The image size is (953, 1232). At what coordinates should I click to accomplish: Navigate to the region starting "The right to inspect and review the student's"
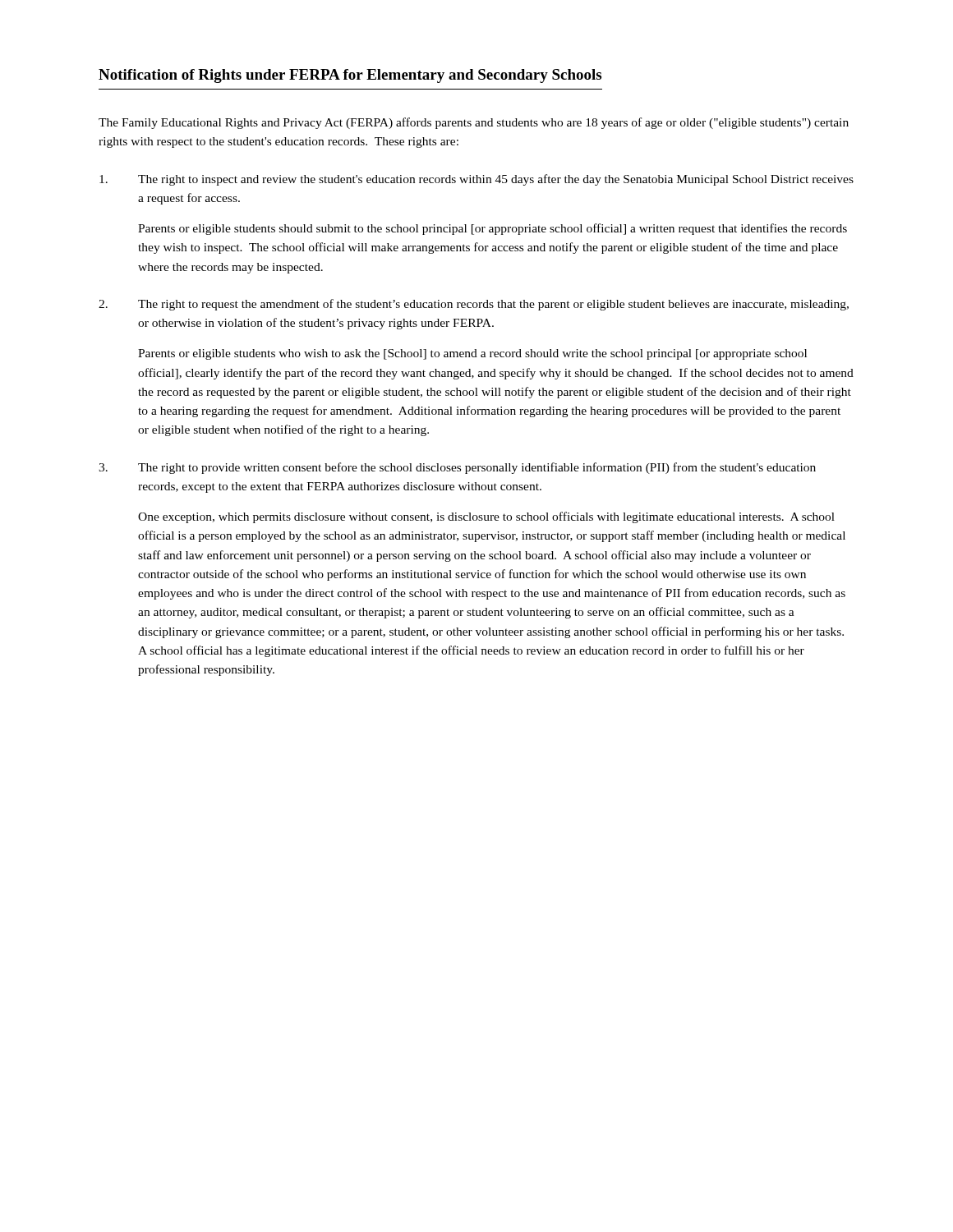476,194
